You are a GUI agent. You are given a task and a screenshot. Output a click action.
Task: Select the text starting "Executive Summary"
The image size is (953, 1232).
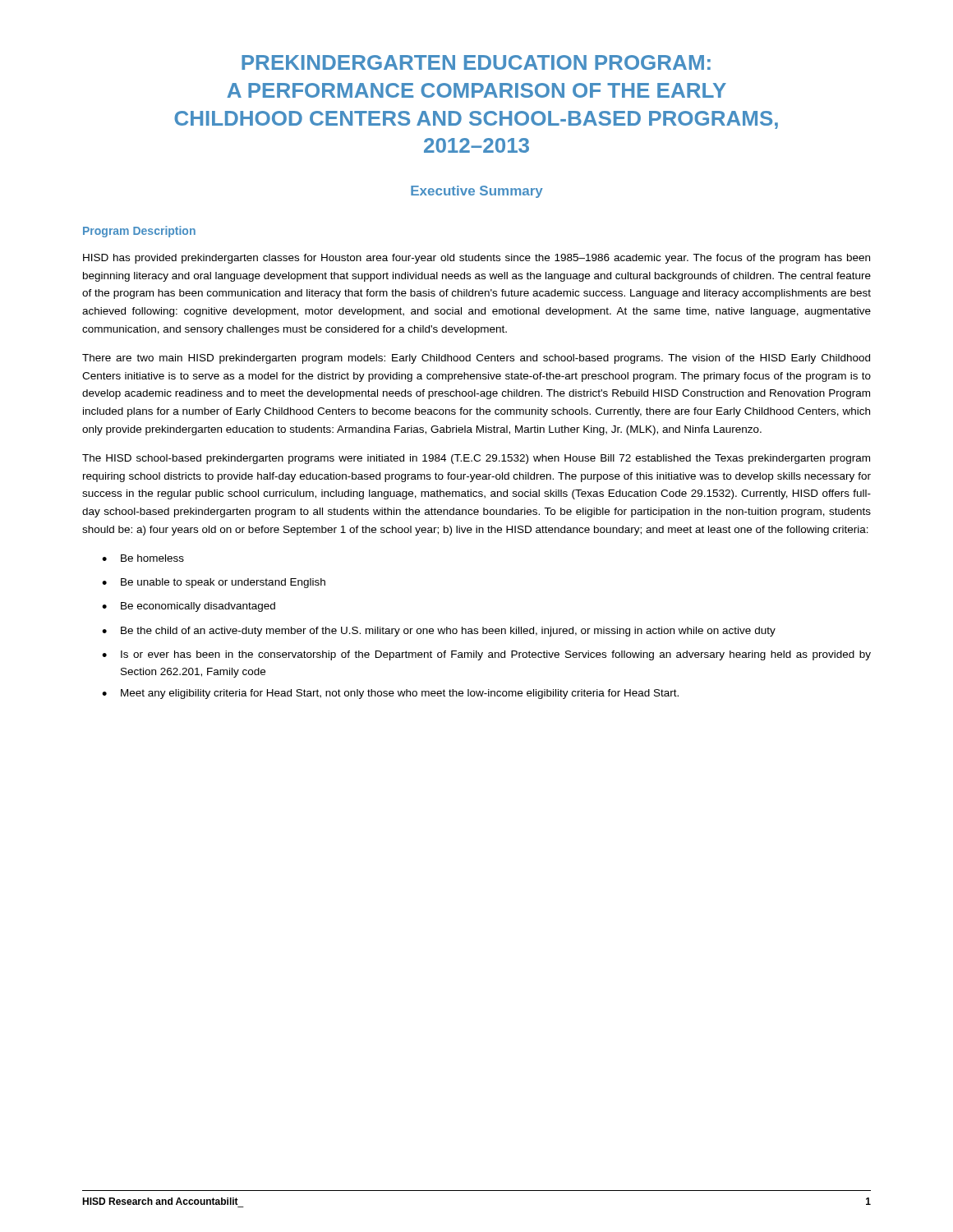coord(476,191)
